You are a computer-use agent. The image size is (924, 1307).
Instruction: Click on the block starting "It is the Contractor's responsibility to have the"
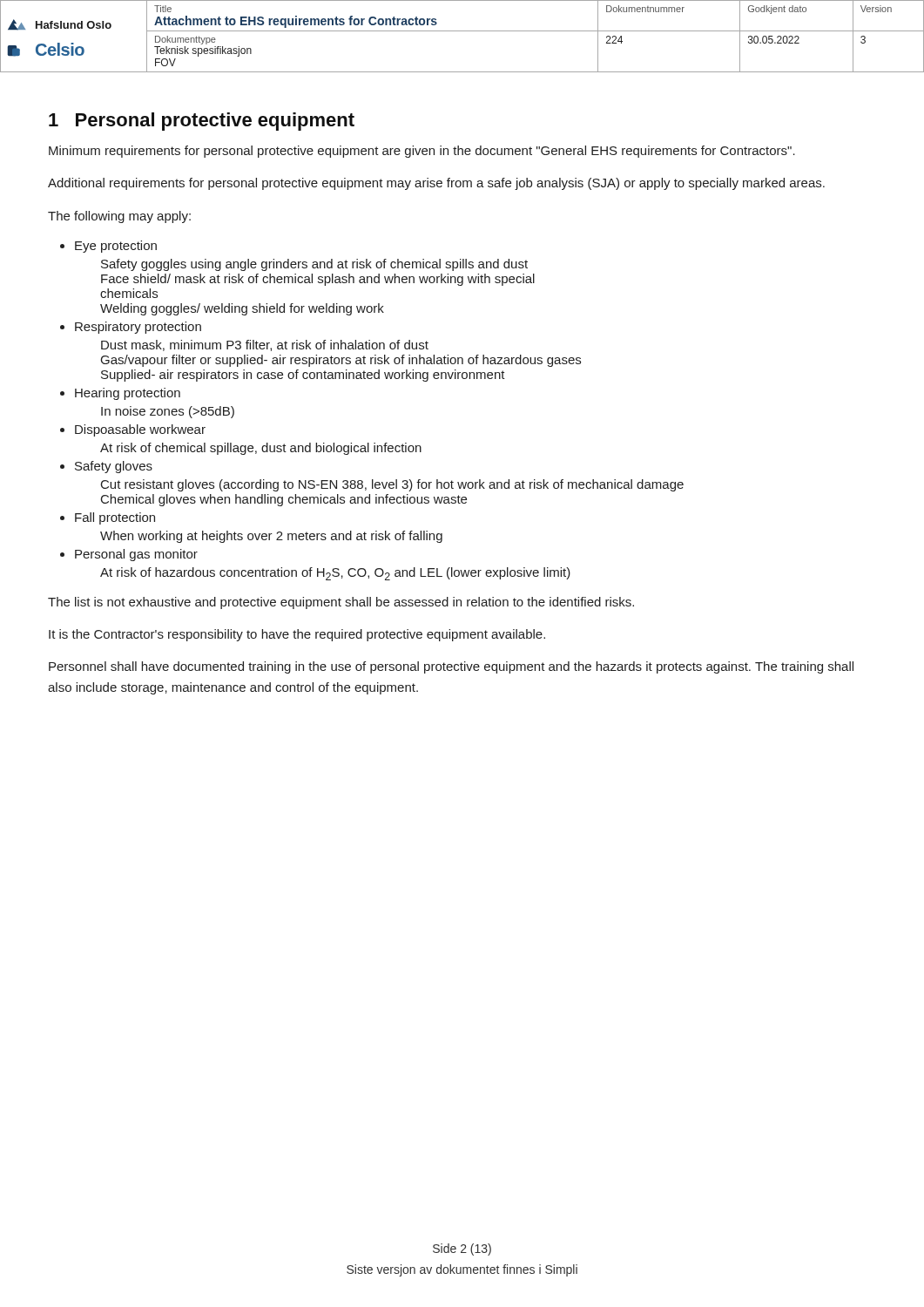pos(462,634)
